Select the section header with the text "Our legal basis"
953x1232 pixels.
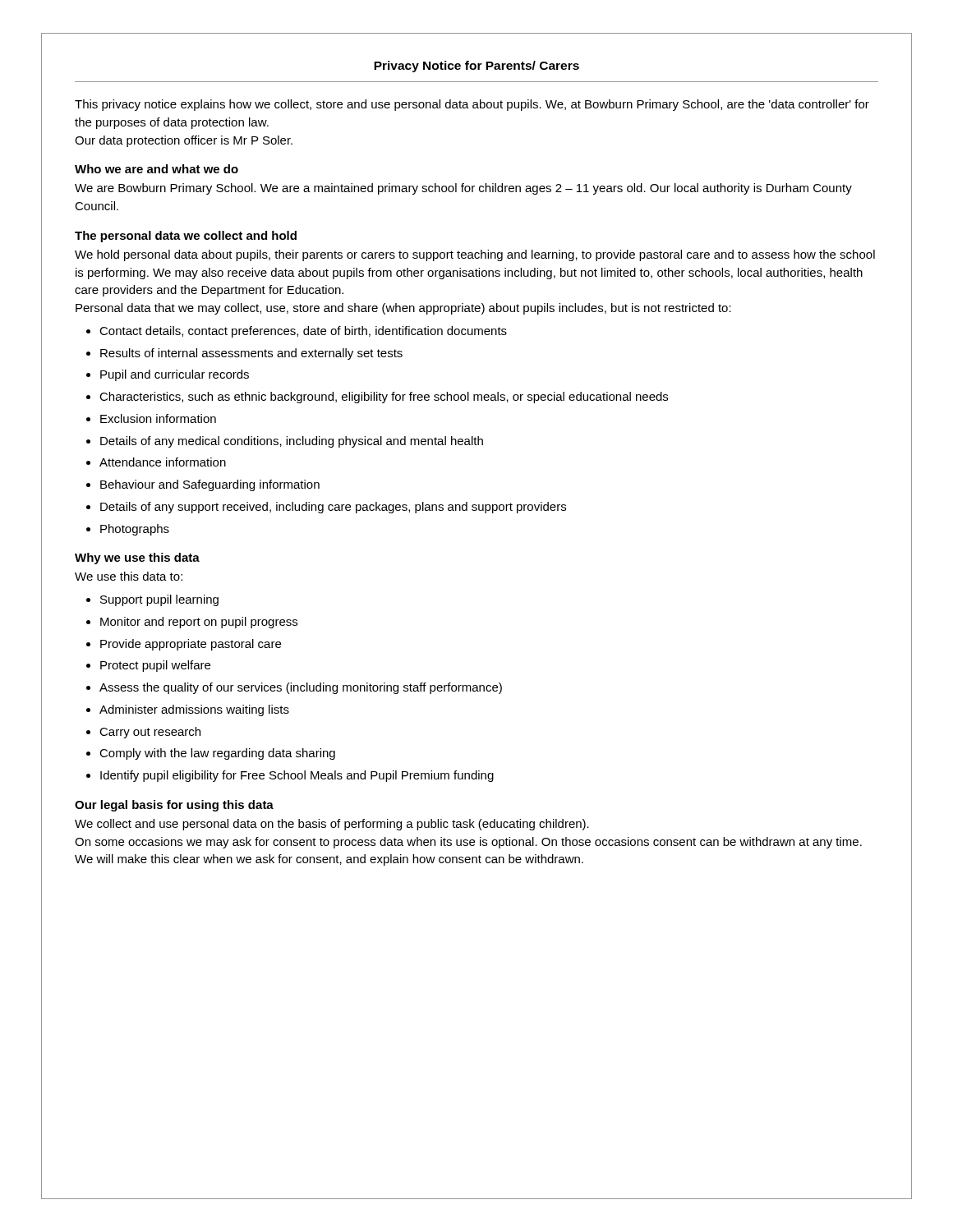pos(174,804)
